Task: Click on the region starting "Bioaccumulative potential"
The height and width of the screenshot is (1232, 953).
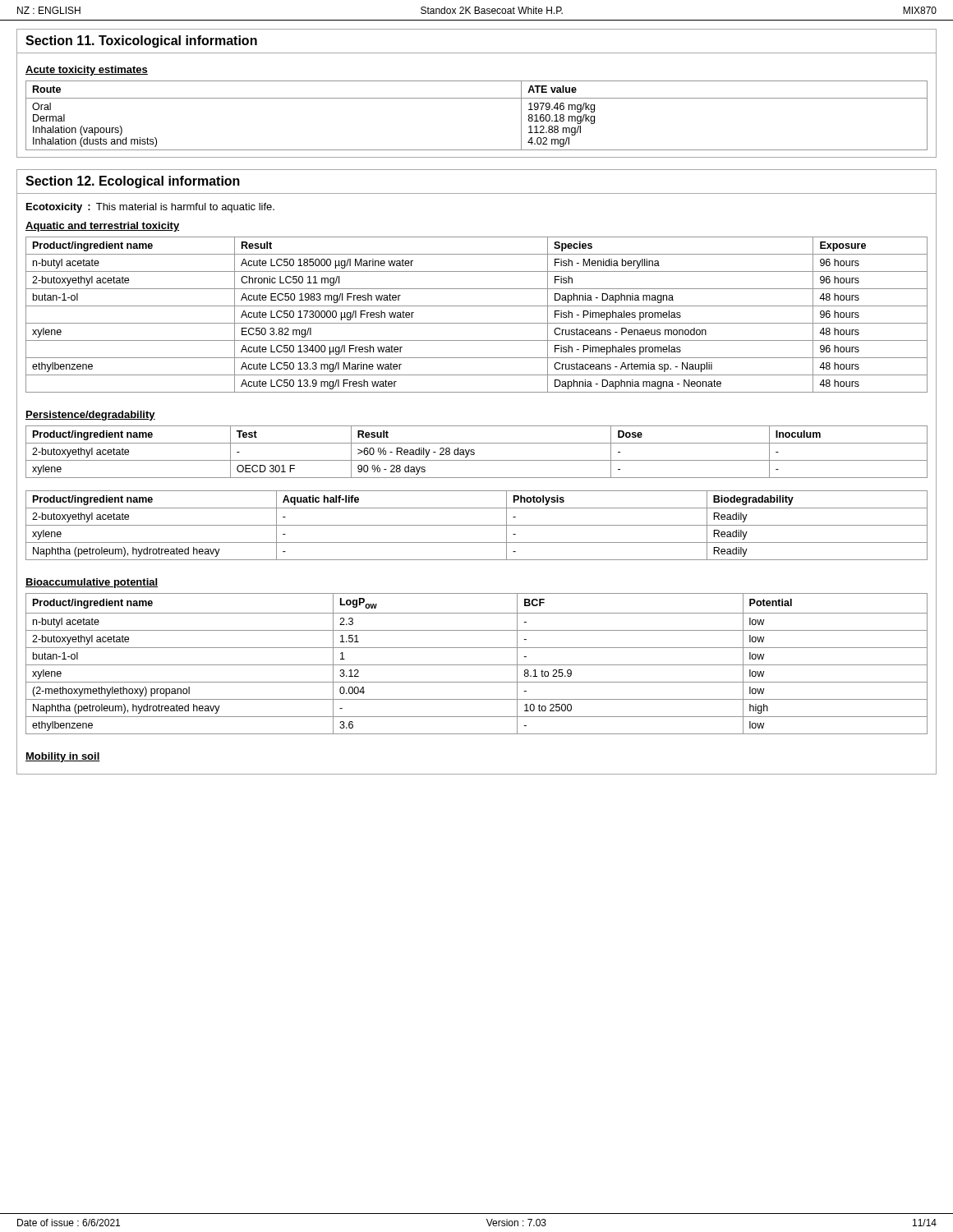Action: [x=92, y=582]
